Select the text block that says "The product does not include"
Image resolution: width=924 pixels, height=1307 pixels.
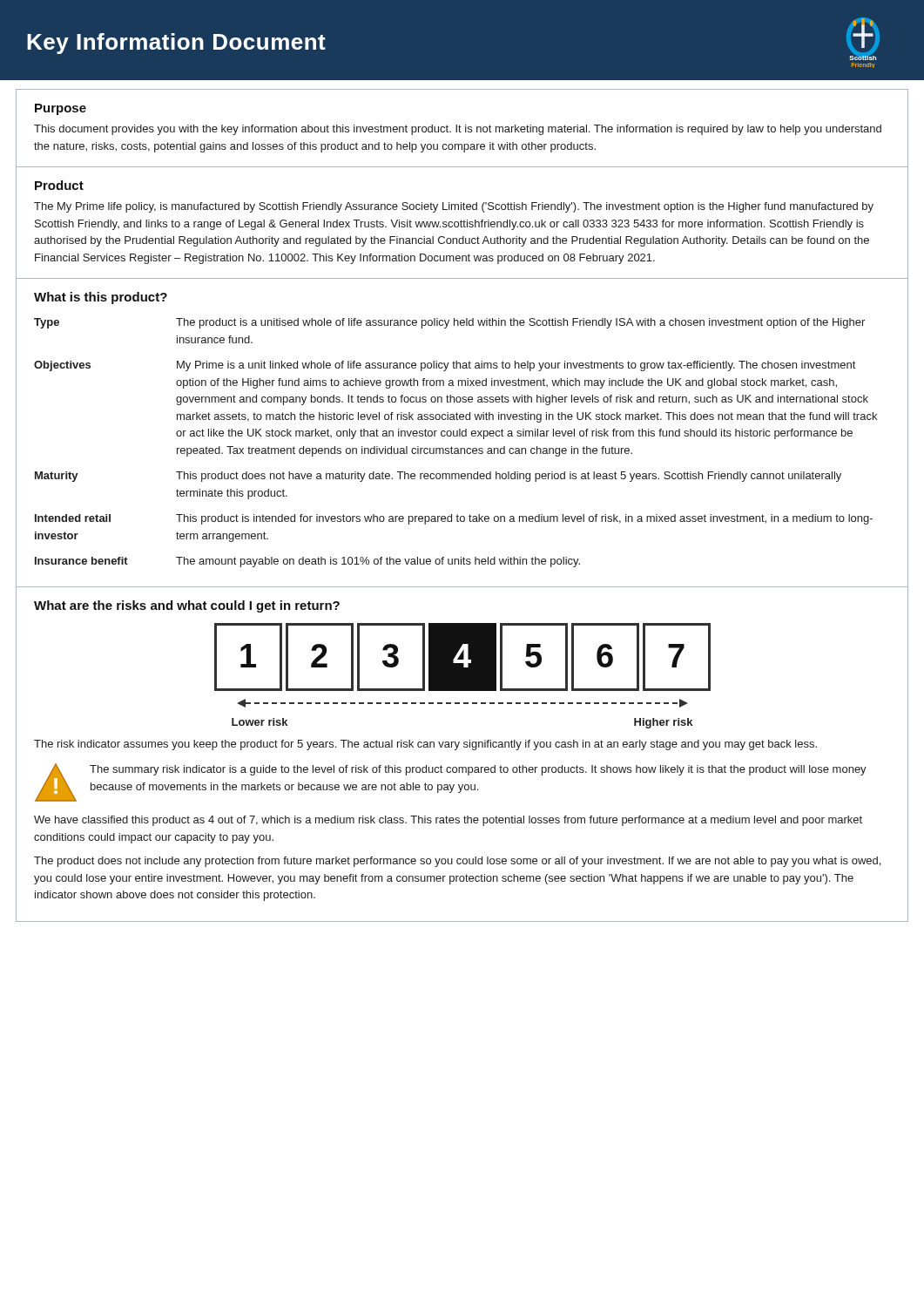[x=458, y=877]
